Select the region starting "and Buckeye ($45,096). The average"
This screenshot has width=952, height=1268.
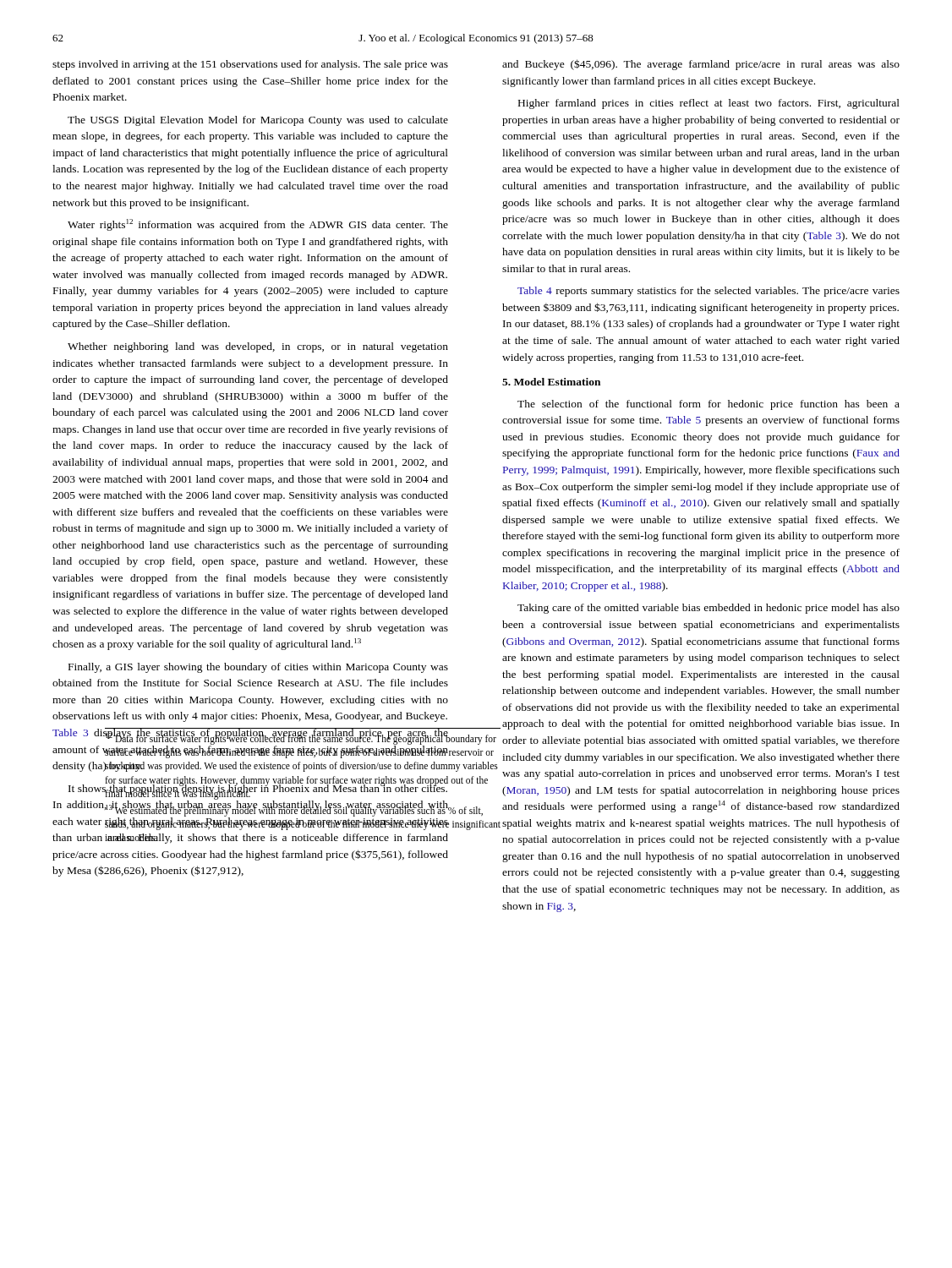[x=701, y=211]
